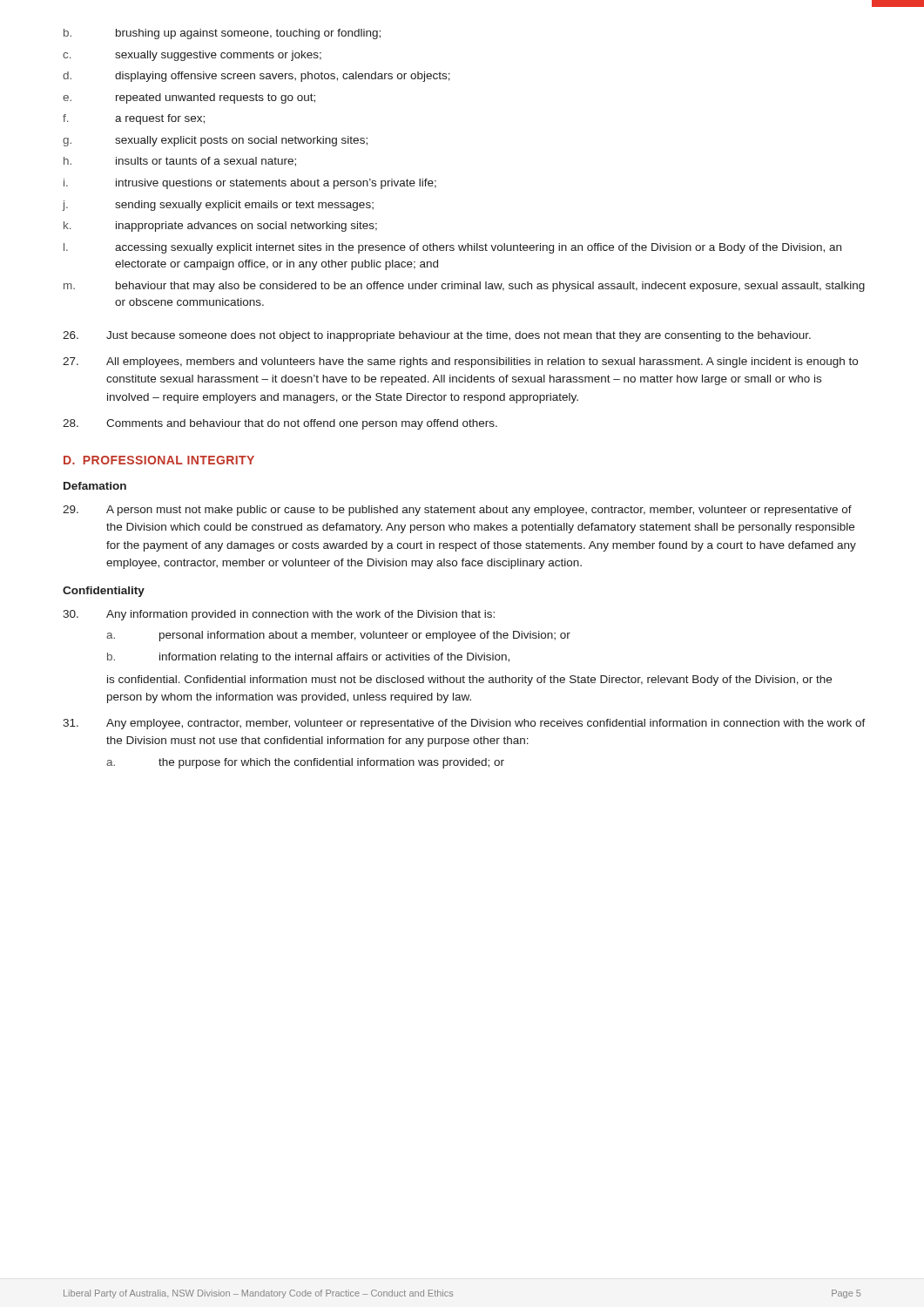The width and height of the screenshot is (924, 1307).
Task: Point to the block beginning "g. sexually explicit posts on social"
Action: coord(215,141)
